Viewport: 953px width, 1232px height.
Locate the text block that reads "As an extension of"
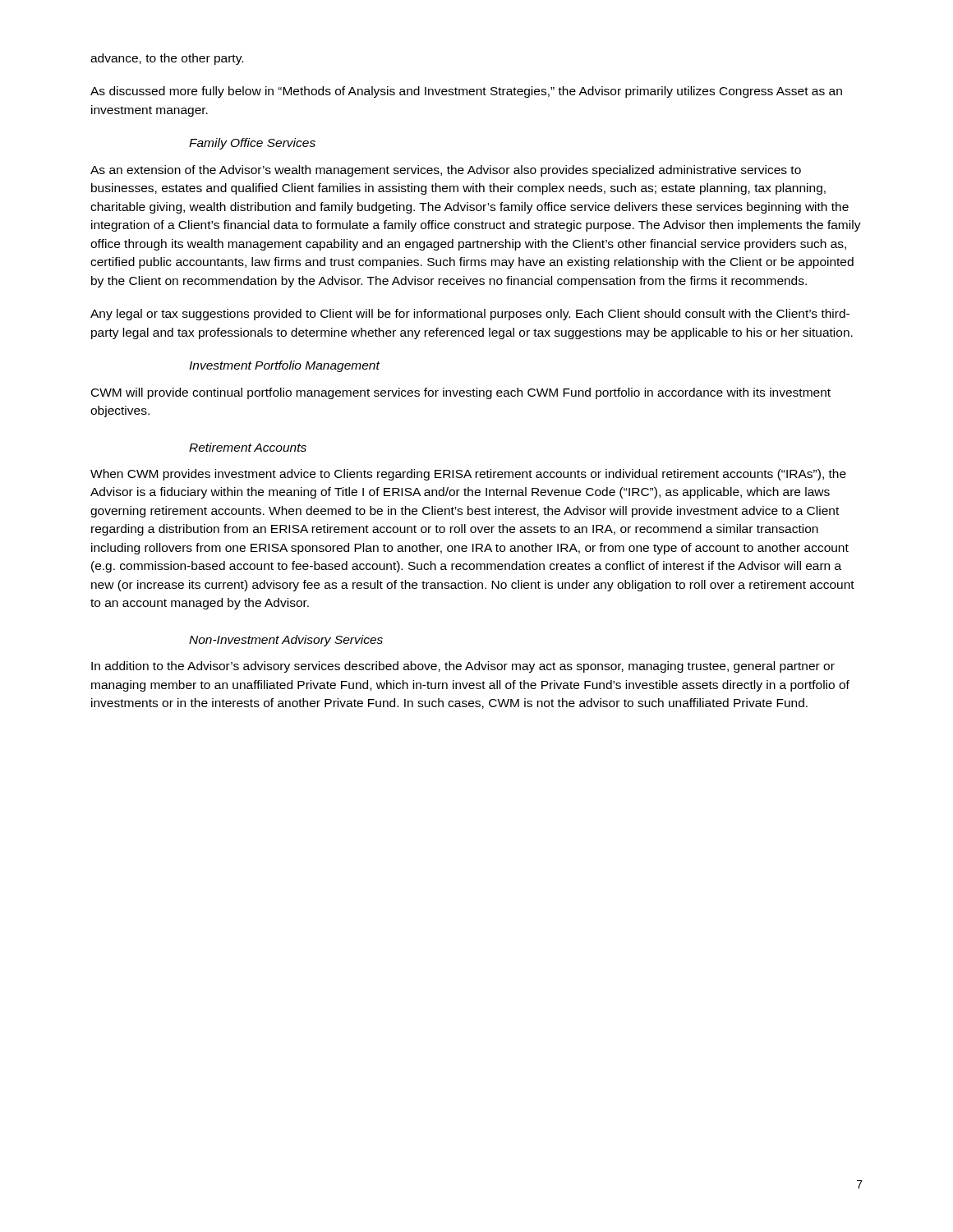coord(475,225)
